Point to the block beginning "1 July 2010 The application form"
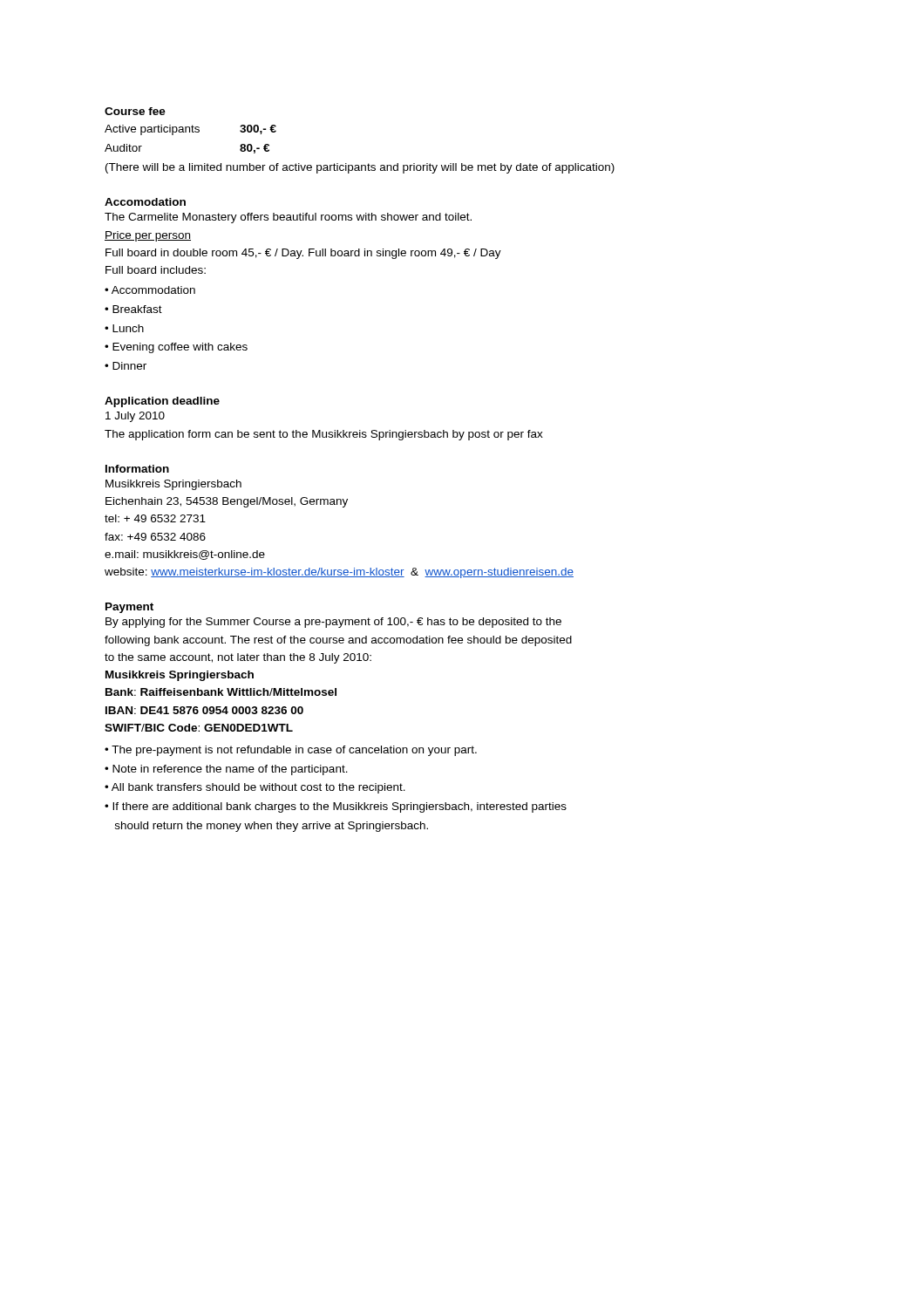 click(x=324, y=425)
